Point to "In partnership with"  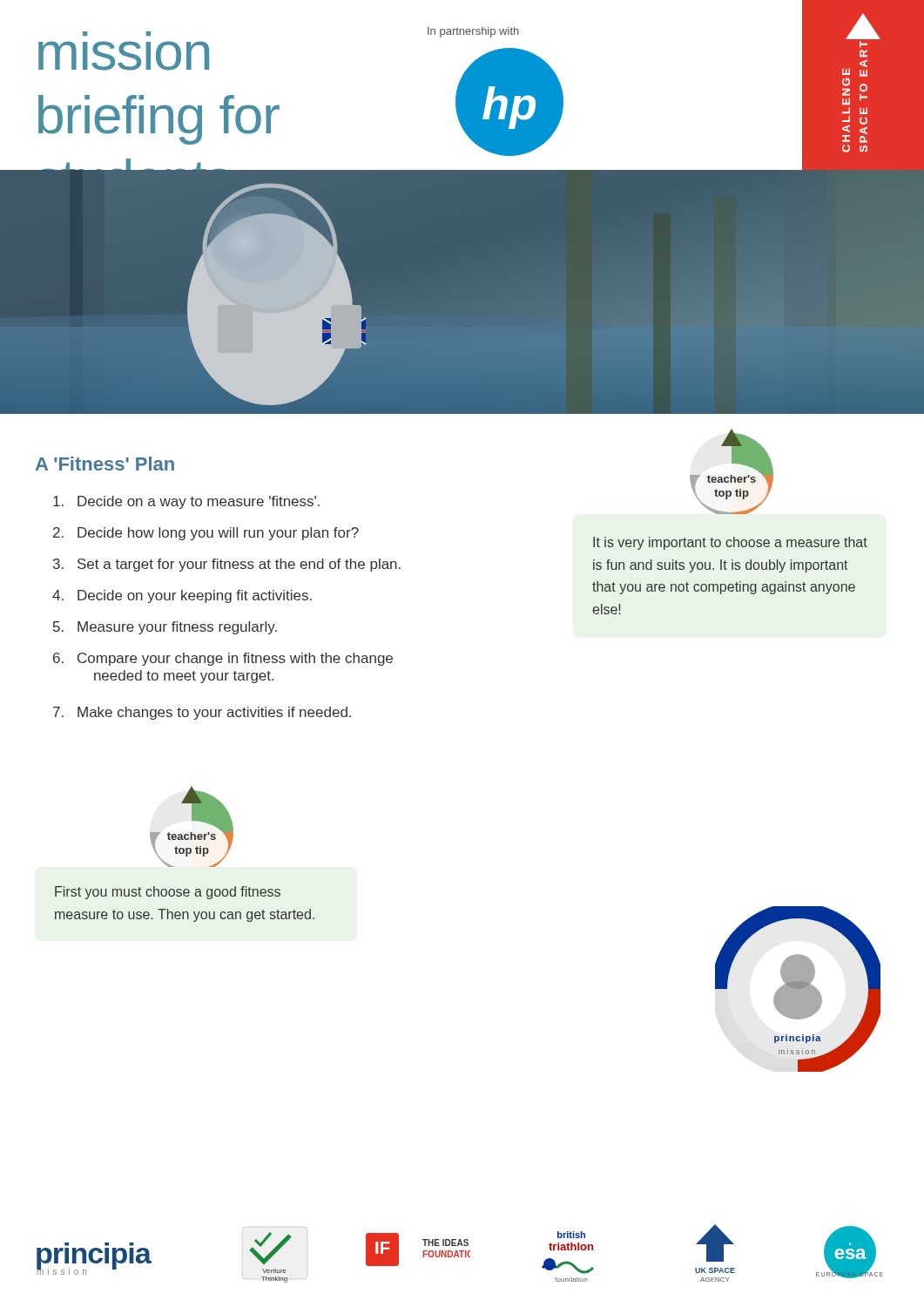473,31
